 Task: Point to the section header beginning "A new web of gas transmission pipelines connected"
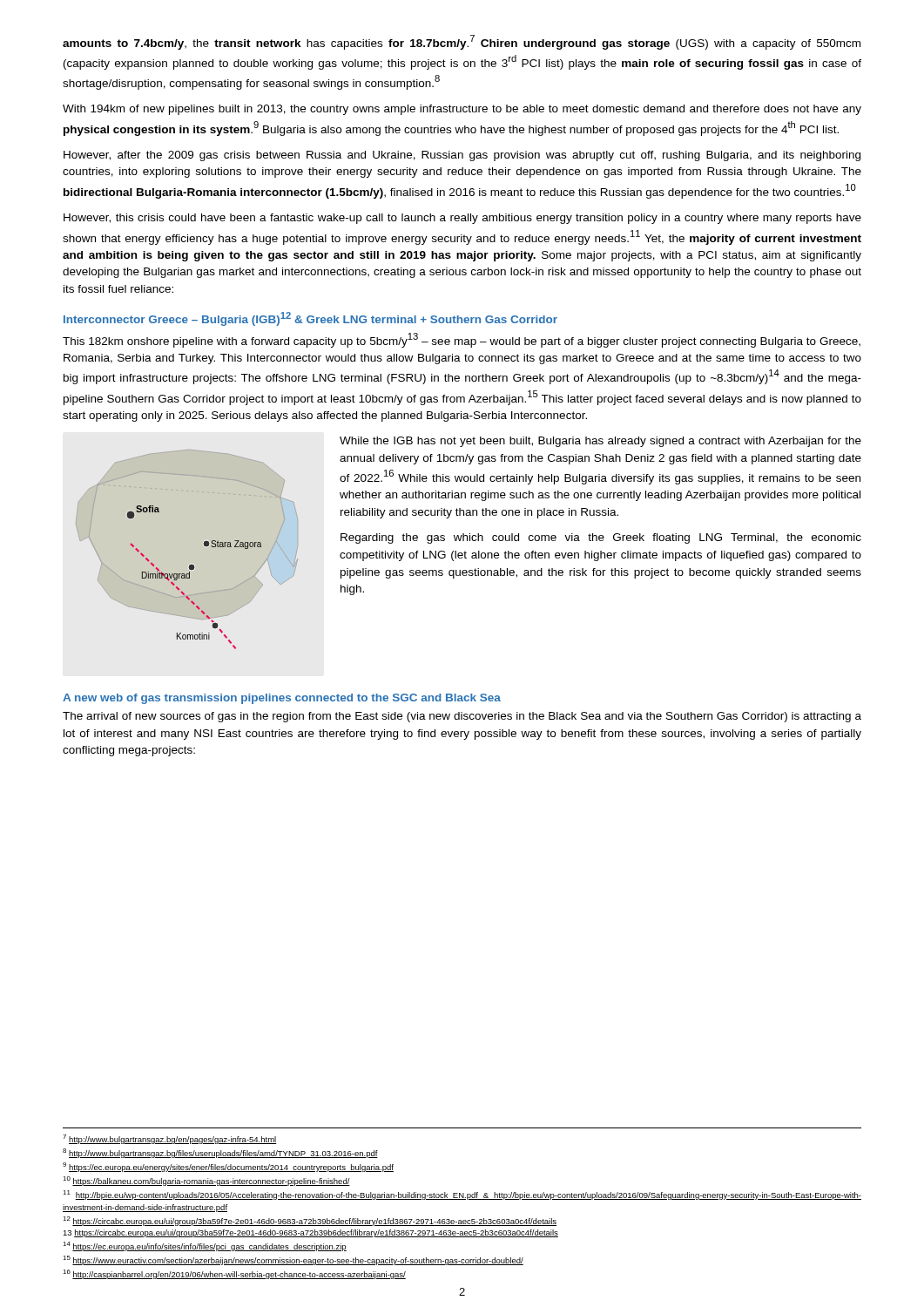point(282,698)
